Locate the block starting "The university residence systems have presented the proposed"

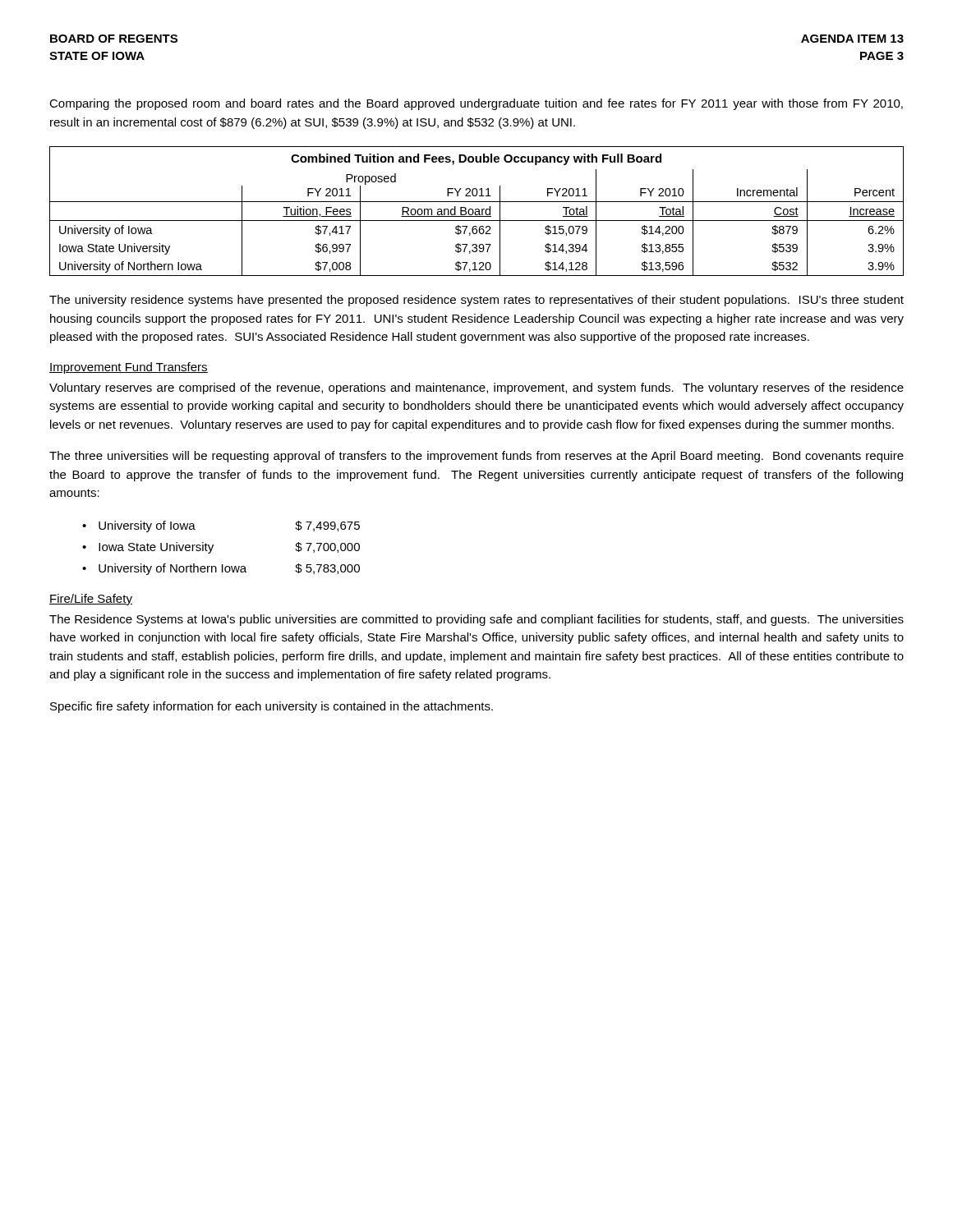pos(476,318)
